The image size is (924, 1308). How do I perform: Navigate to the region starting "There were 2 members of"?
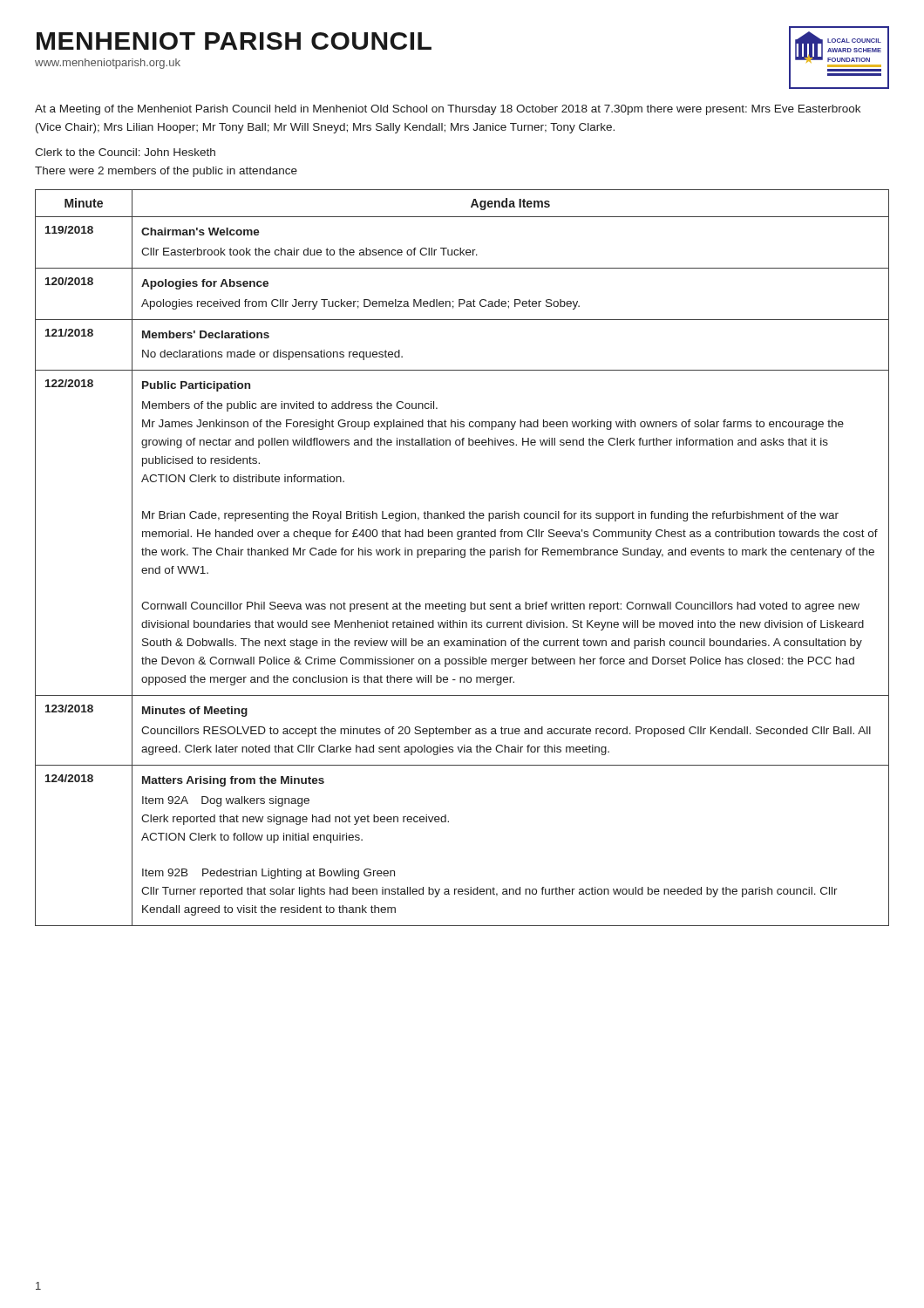(x=166, y=170)
